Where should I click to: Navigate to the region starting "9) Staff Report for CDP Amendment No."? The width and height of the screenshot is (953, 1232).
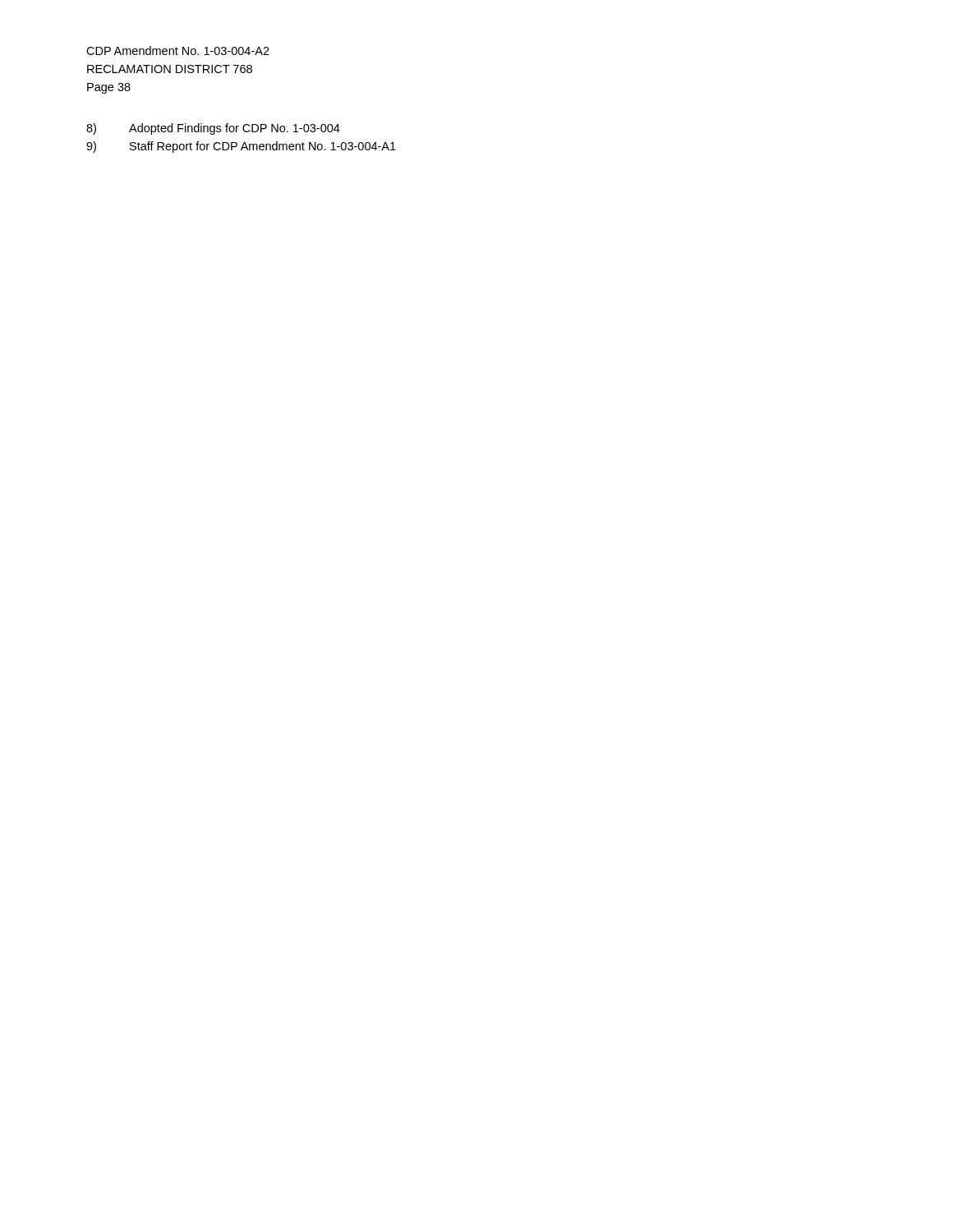[x=241, y=146]
